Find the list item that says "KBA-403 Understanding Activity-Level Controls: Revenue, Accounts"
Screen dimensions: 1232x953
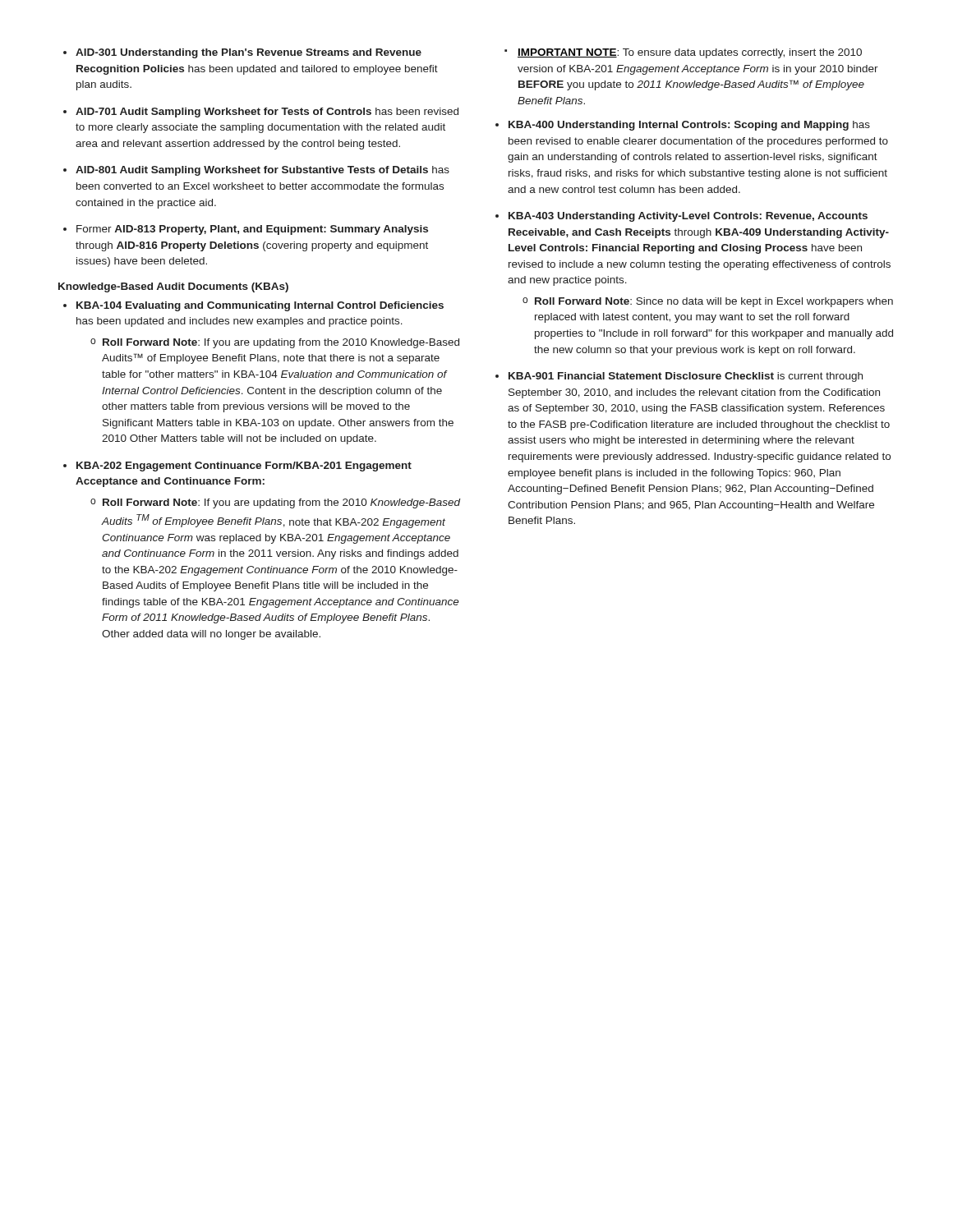point(681,217)
